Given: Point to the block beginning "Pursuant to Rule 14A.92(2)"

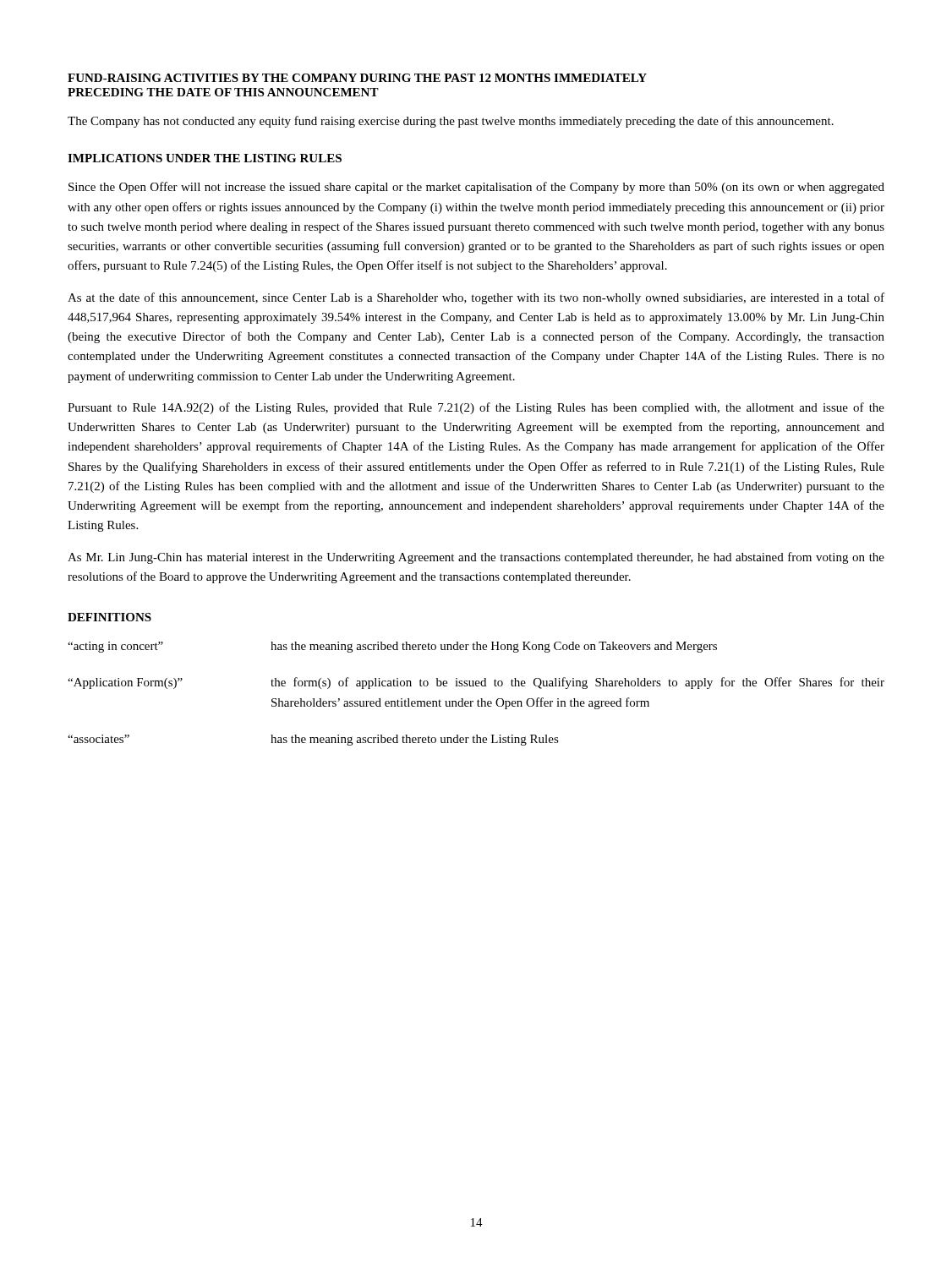Looking at the screenshot, I should point(476,466).
